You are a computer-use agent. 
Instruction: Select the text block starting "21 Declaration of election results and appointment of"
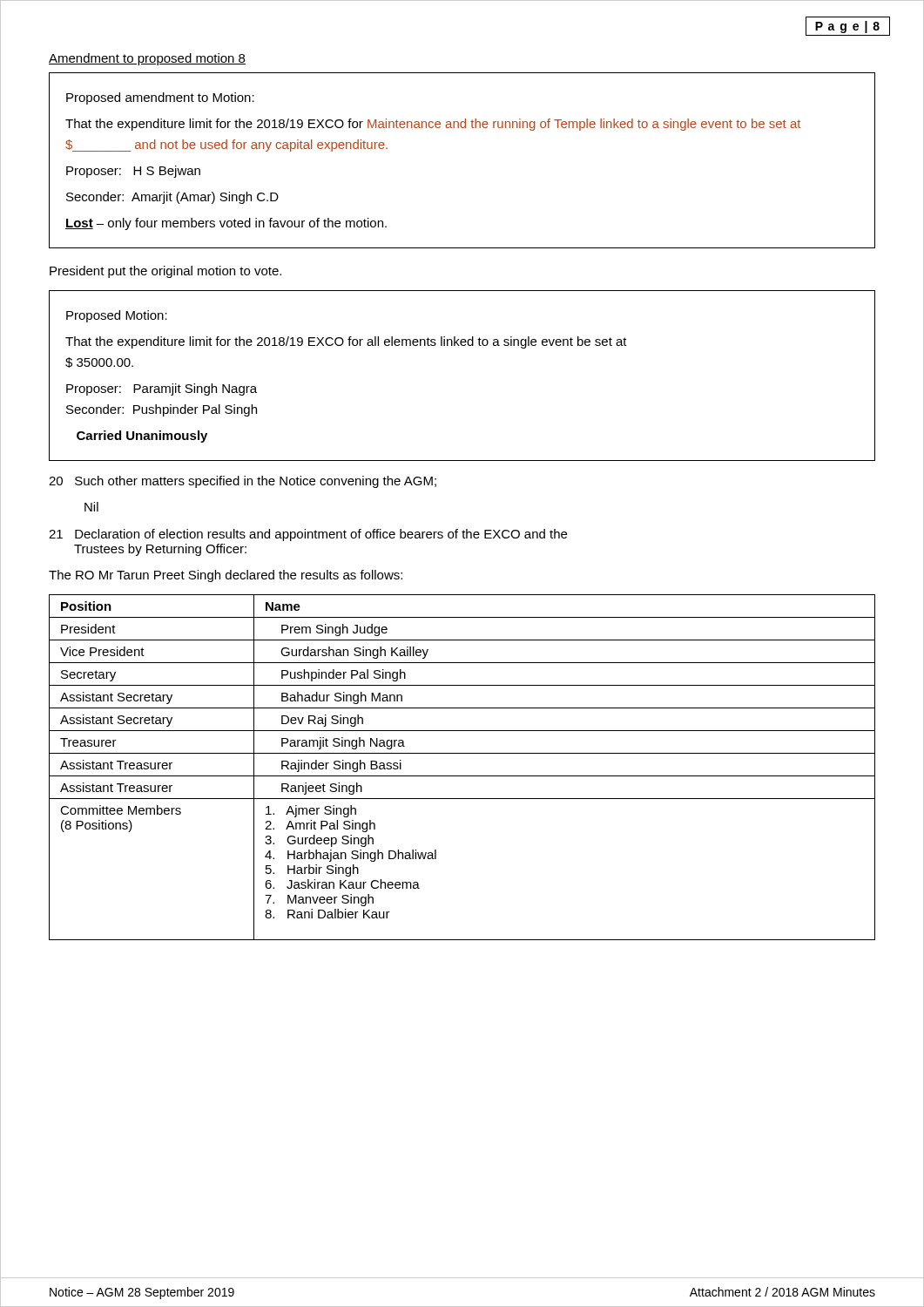(308, 541)
